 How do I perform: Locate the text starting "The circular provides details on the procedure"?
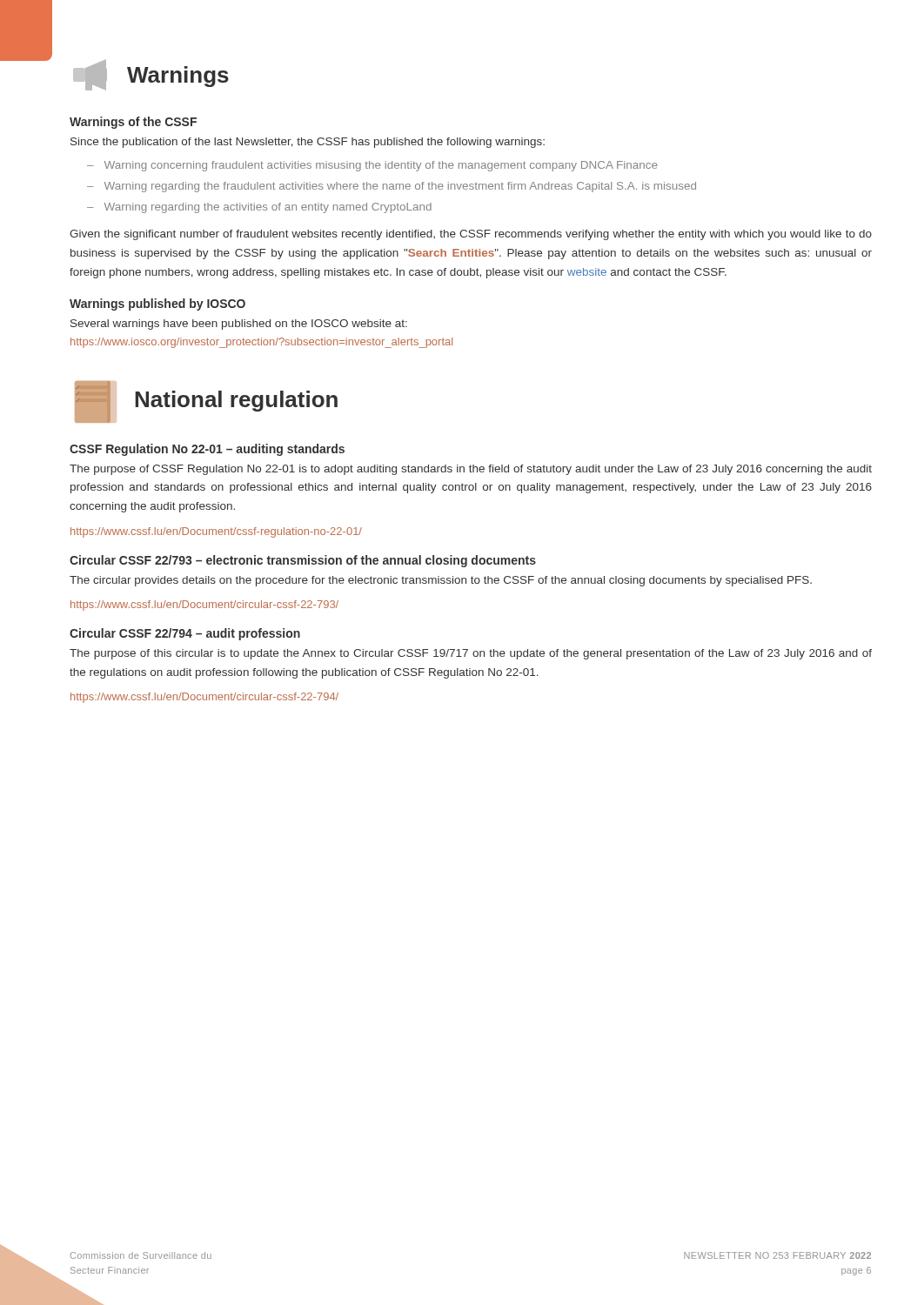(471, 580)
